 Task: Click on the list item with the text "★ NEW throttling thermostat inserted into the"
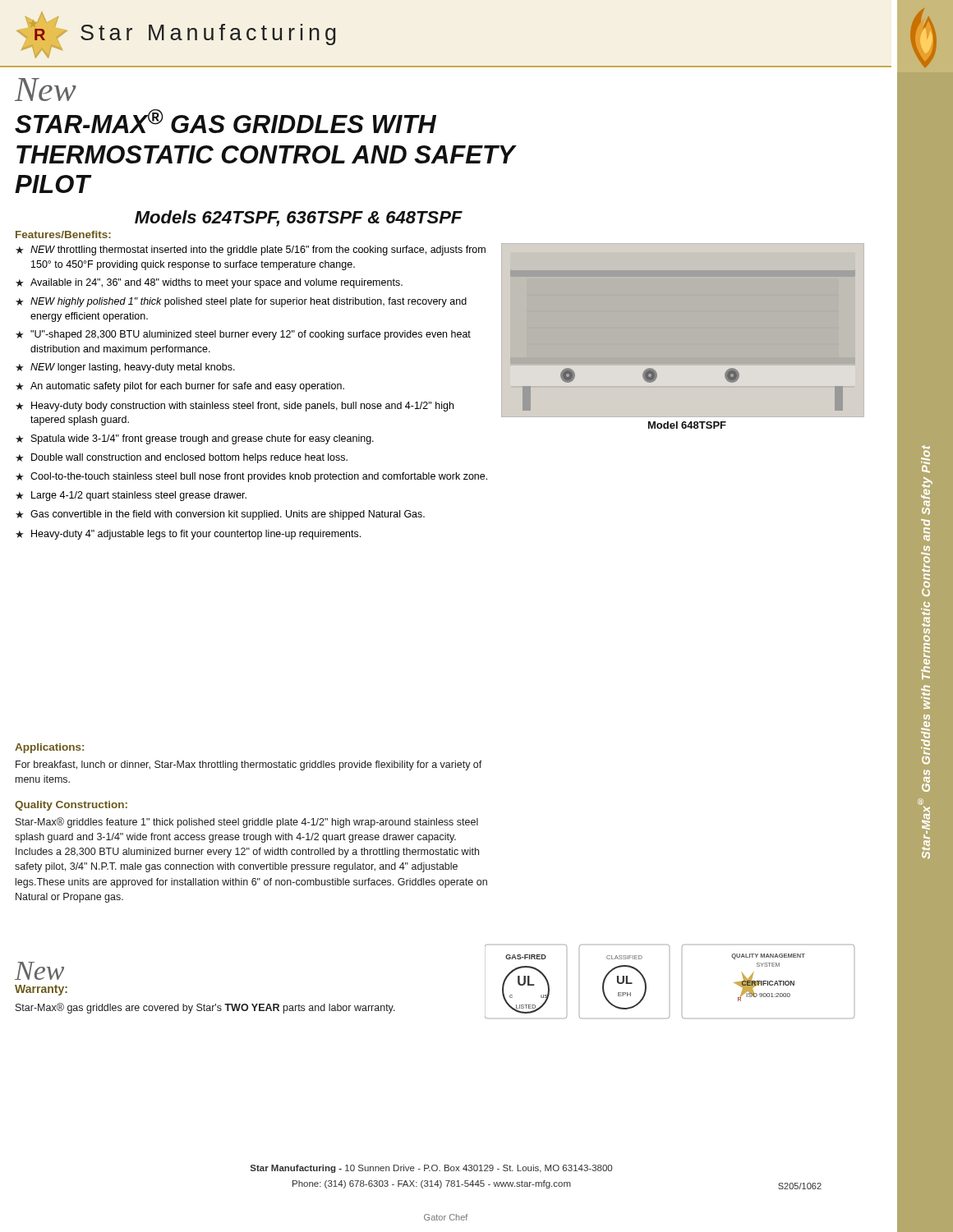click(252, 257)
